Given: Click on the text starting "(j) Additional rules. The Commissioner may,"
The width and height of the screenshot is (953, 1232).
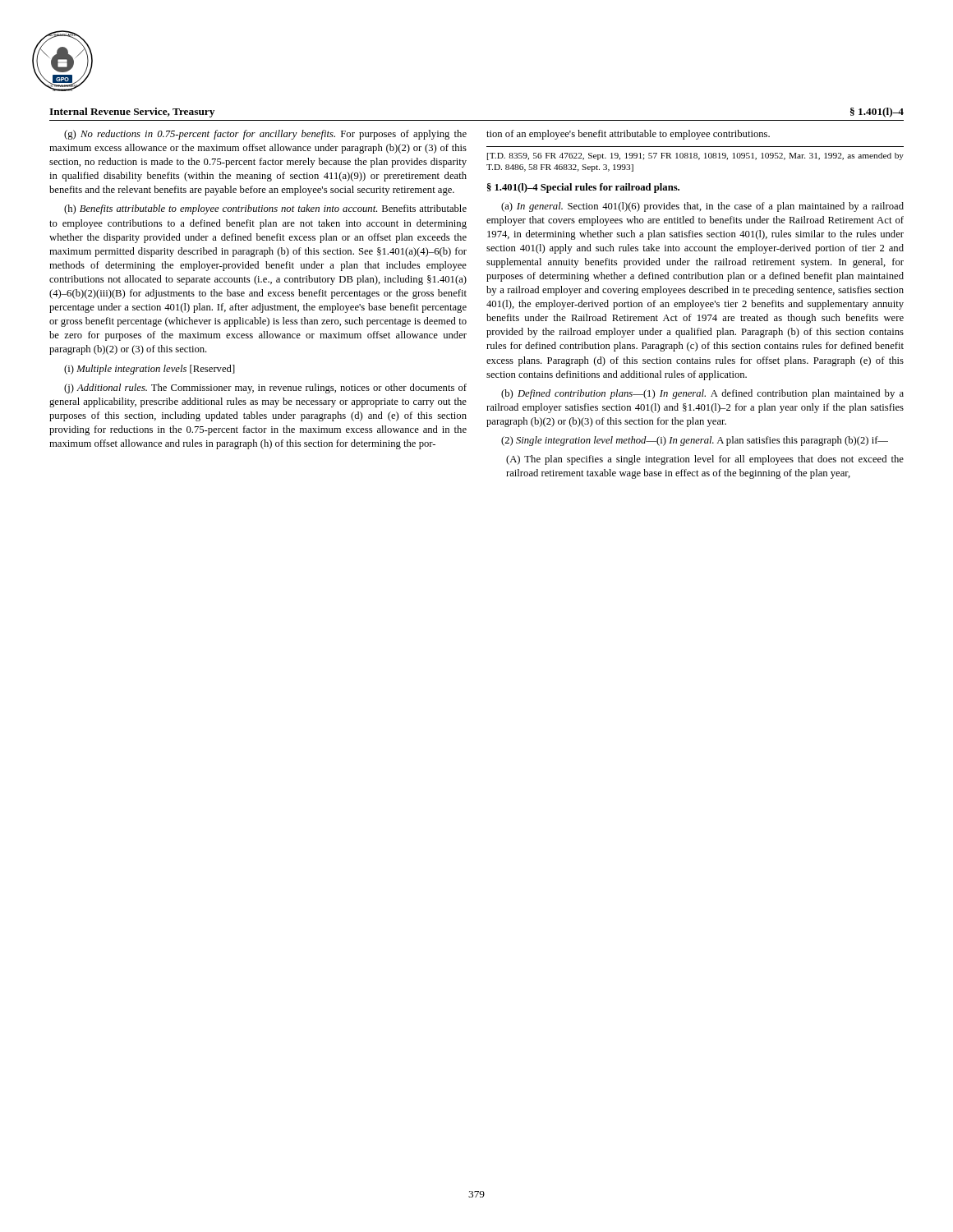Looking at the screenshot, I should [258, 416].
